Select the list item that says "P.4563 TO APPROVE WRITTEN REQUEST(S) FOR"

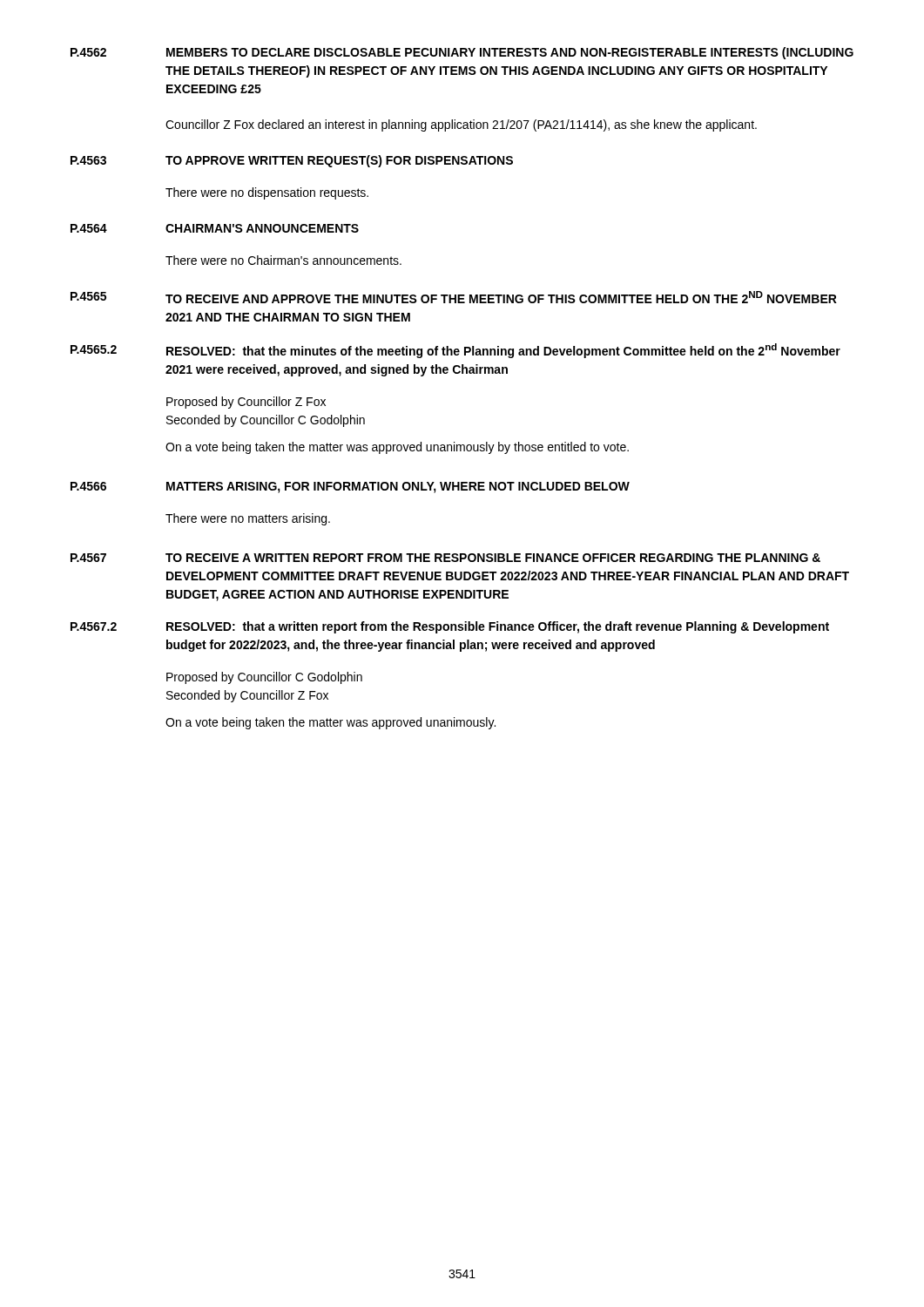[462, 161]
